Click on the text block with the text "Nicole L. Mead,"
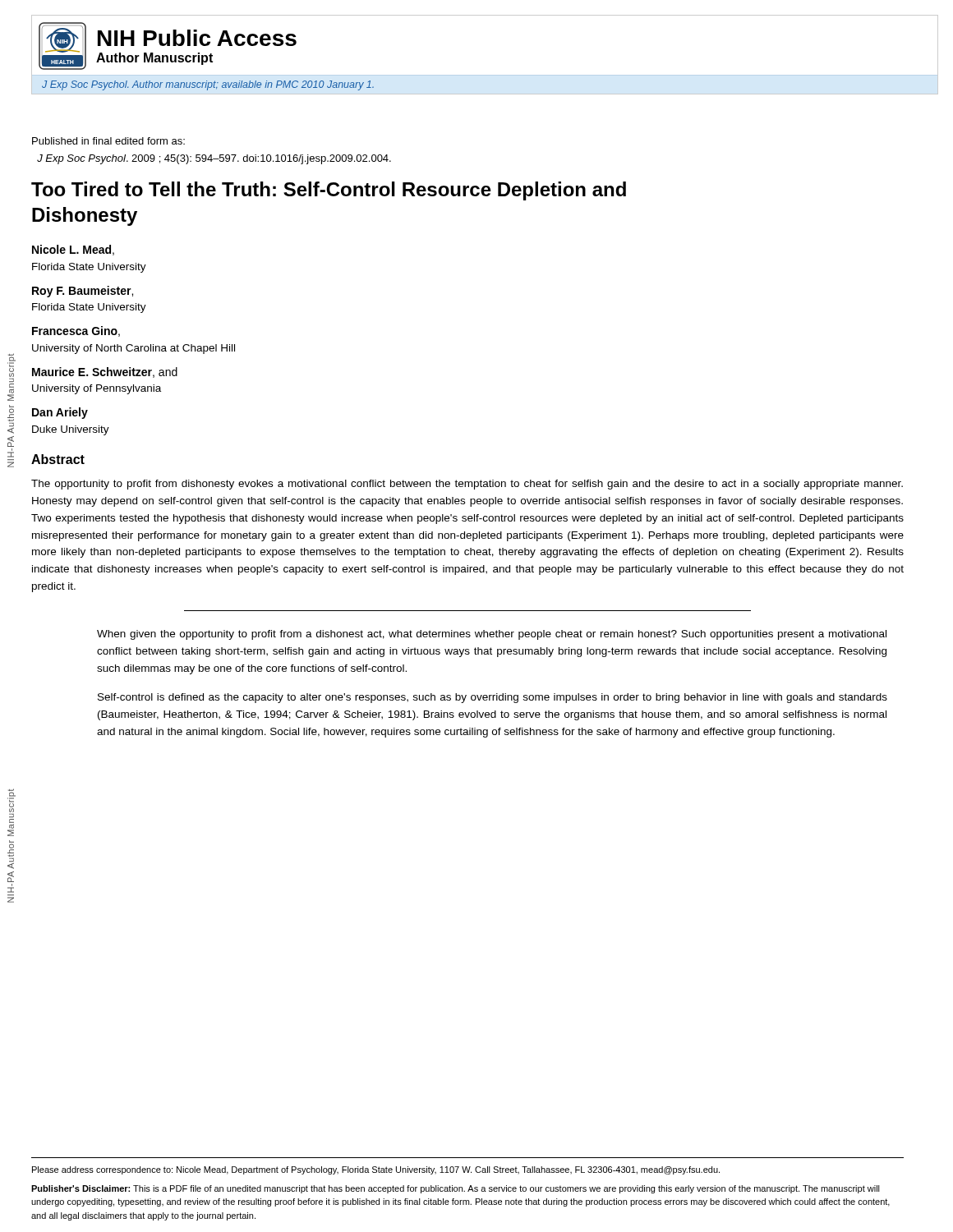This screenshot has height=1232, width=953. pos(89,258)
